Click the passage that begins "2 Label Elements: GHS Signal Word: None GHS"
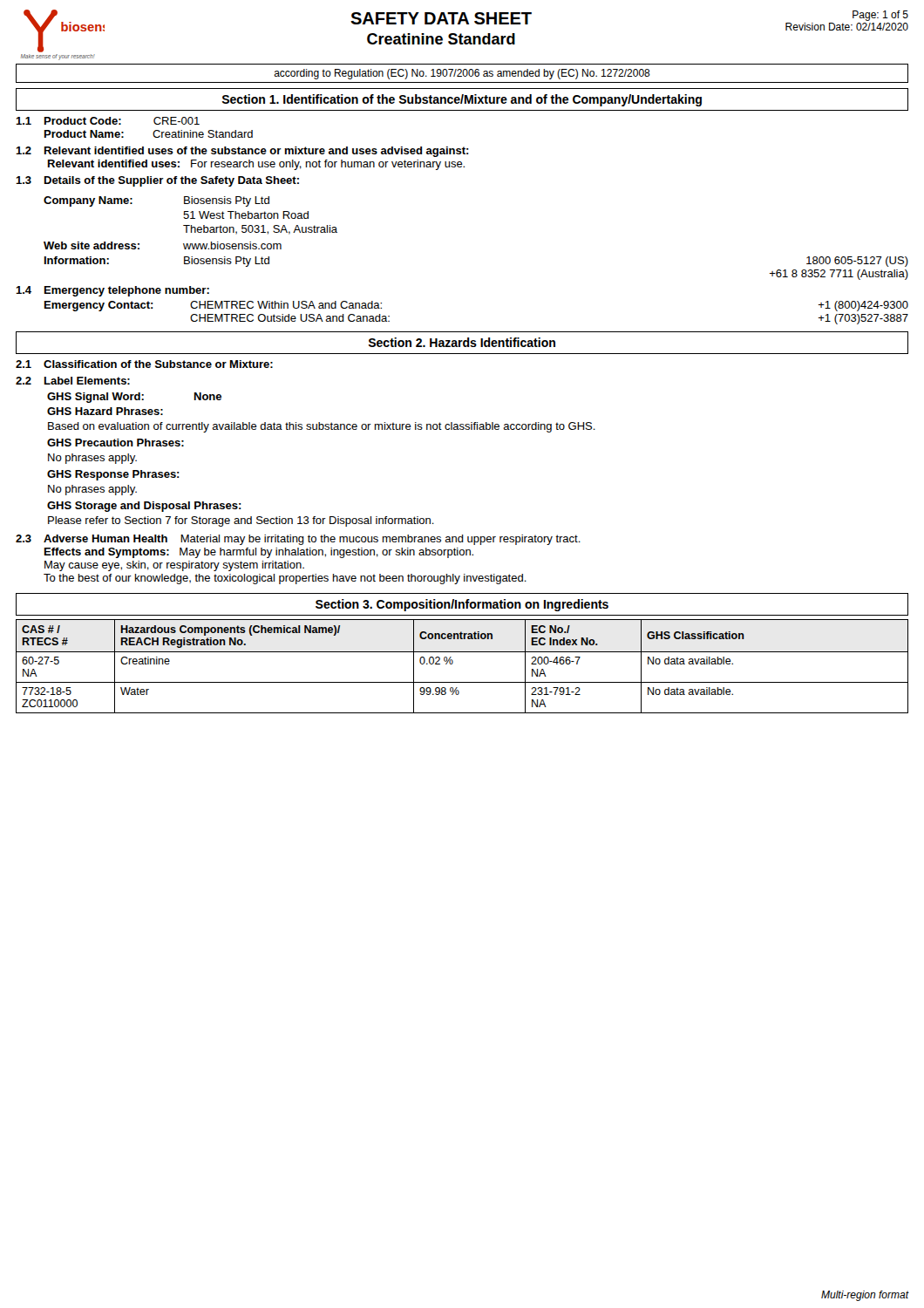 click(73, 381)
